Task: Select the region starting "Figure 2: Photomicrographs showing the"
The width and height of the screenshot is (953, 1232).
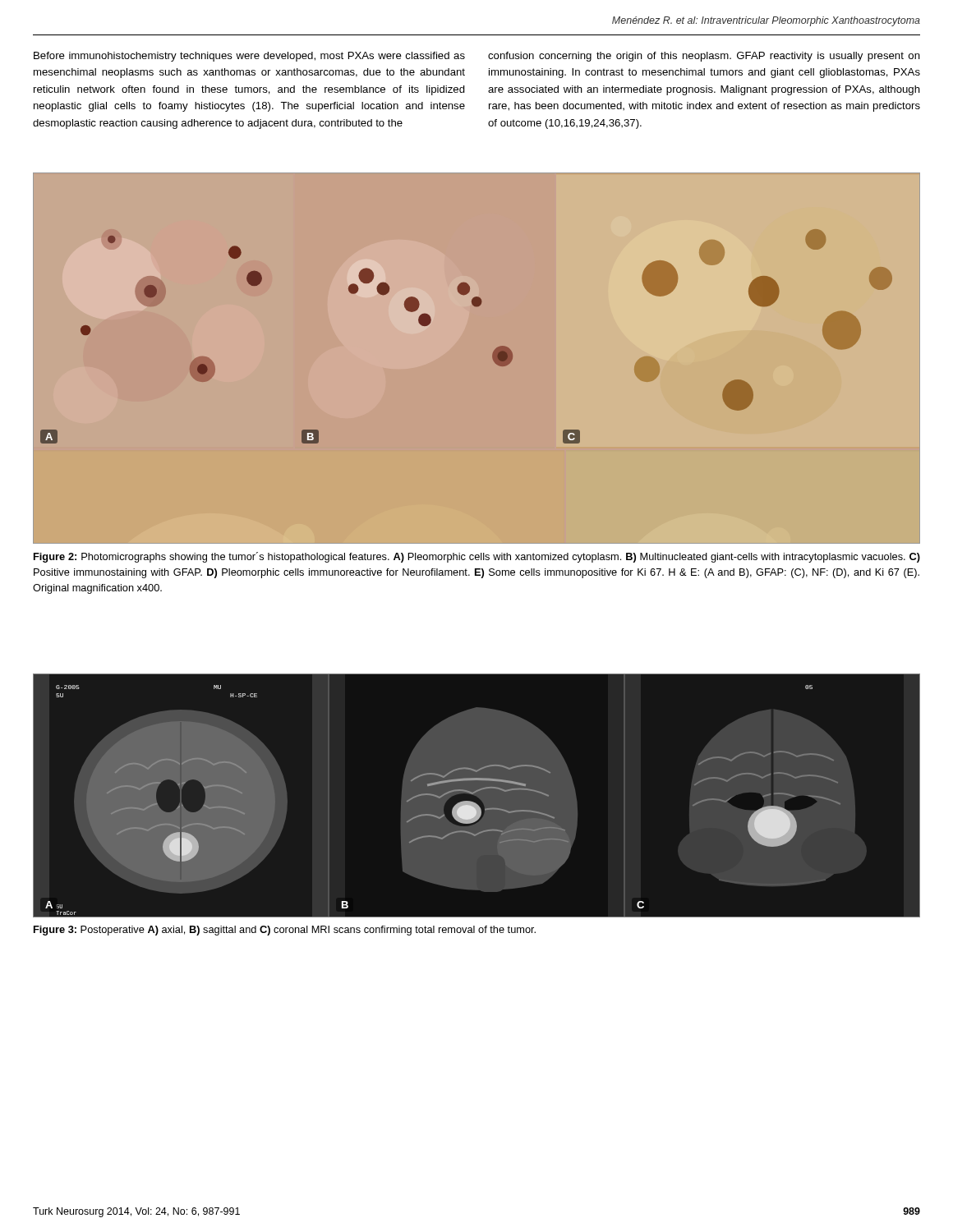Action: click(476, 572)
